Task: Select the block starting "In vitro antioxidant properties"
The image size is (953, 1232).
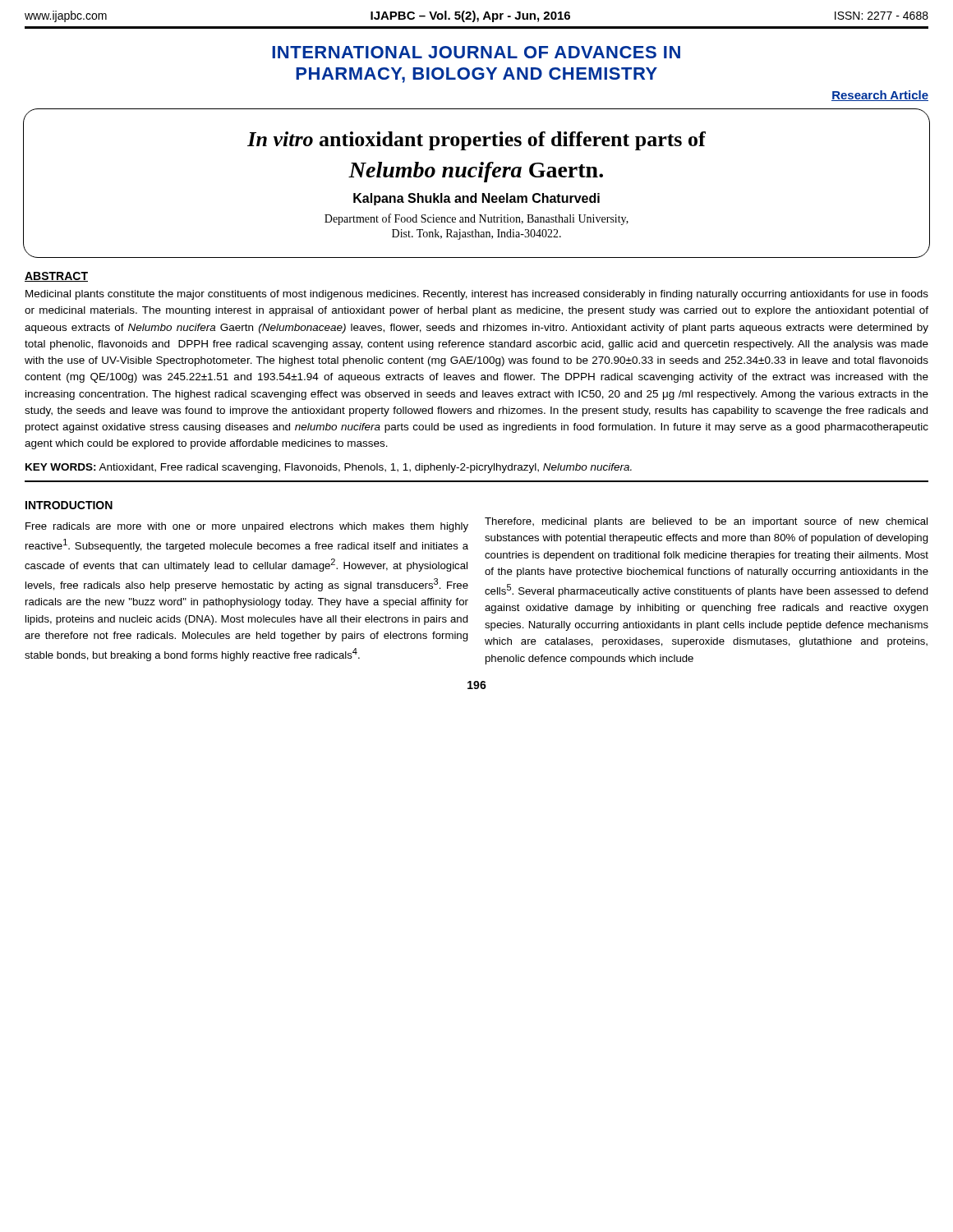Action: pos(476,139)
